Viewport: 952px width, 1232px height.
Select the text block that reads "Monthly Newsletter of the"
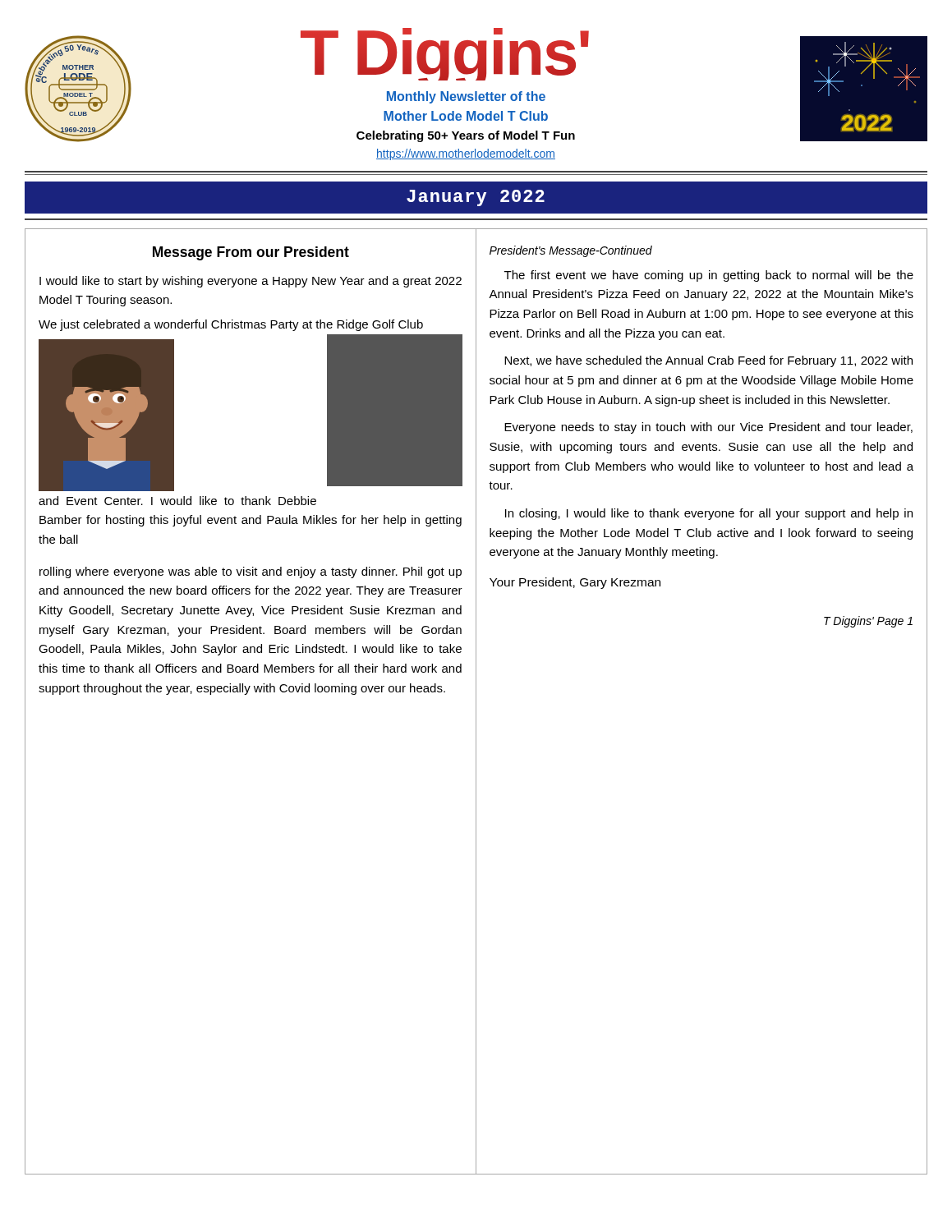point(466,125)
